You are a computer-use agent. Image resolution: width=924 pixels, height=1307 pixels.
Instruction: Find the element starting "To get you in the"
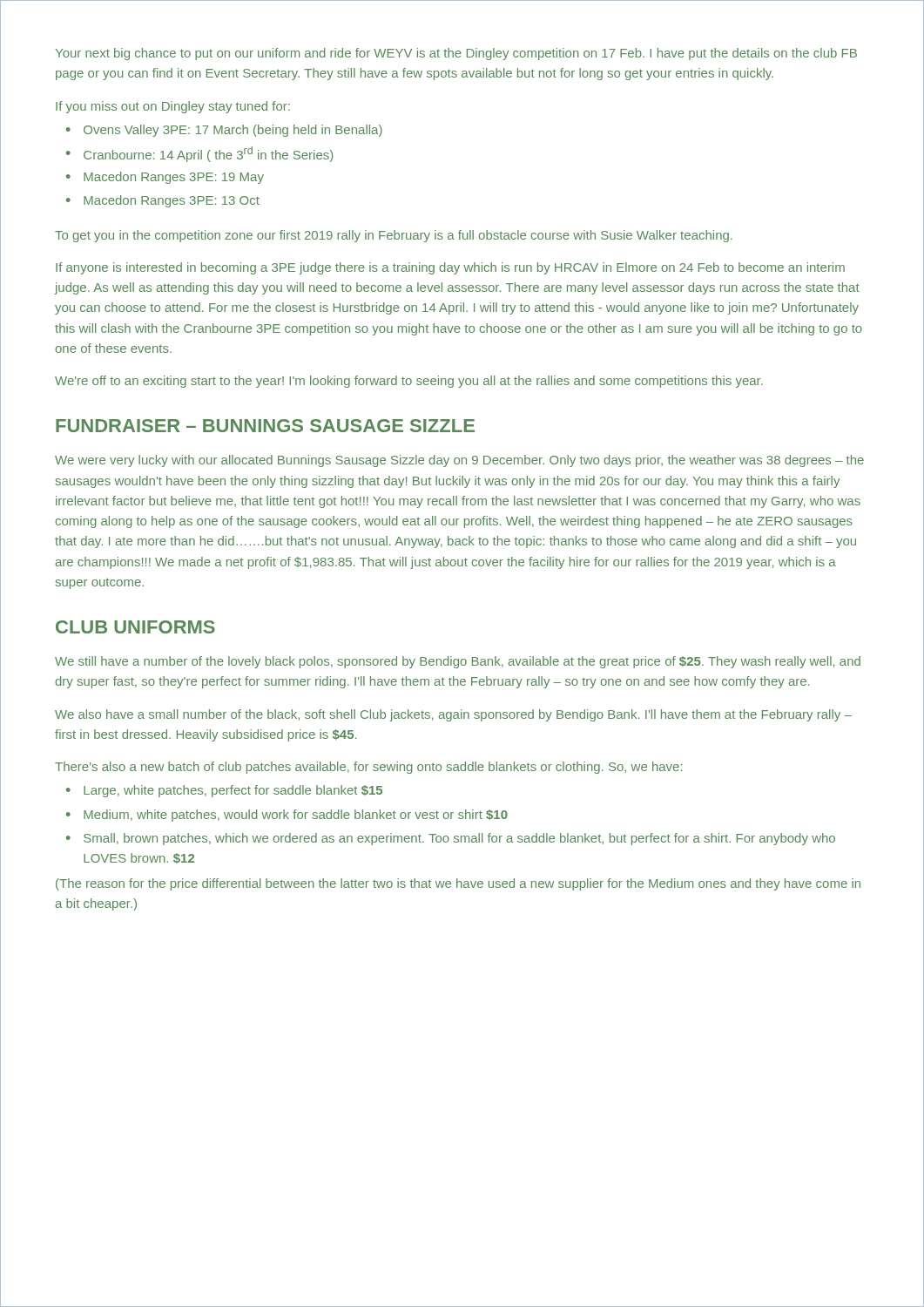click(394, 234)
